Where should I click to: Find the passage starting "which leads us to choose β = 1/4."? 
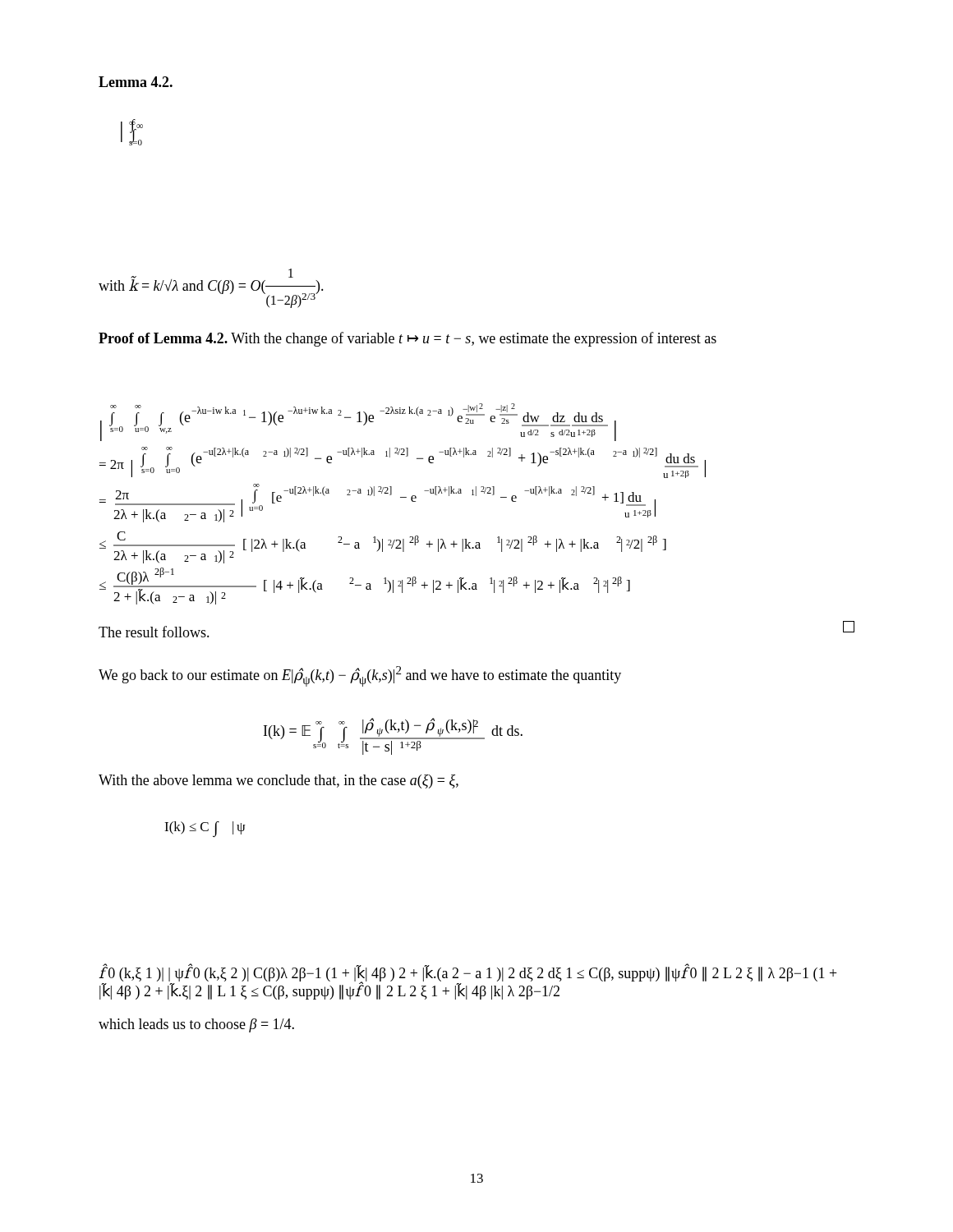(x=197, y=1024)
